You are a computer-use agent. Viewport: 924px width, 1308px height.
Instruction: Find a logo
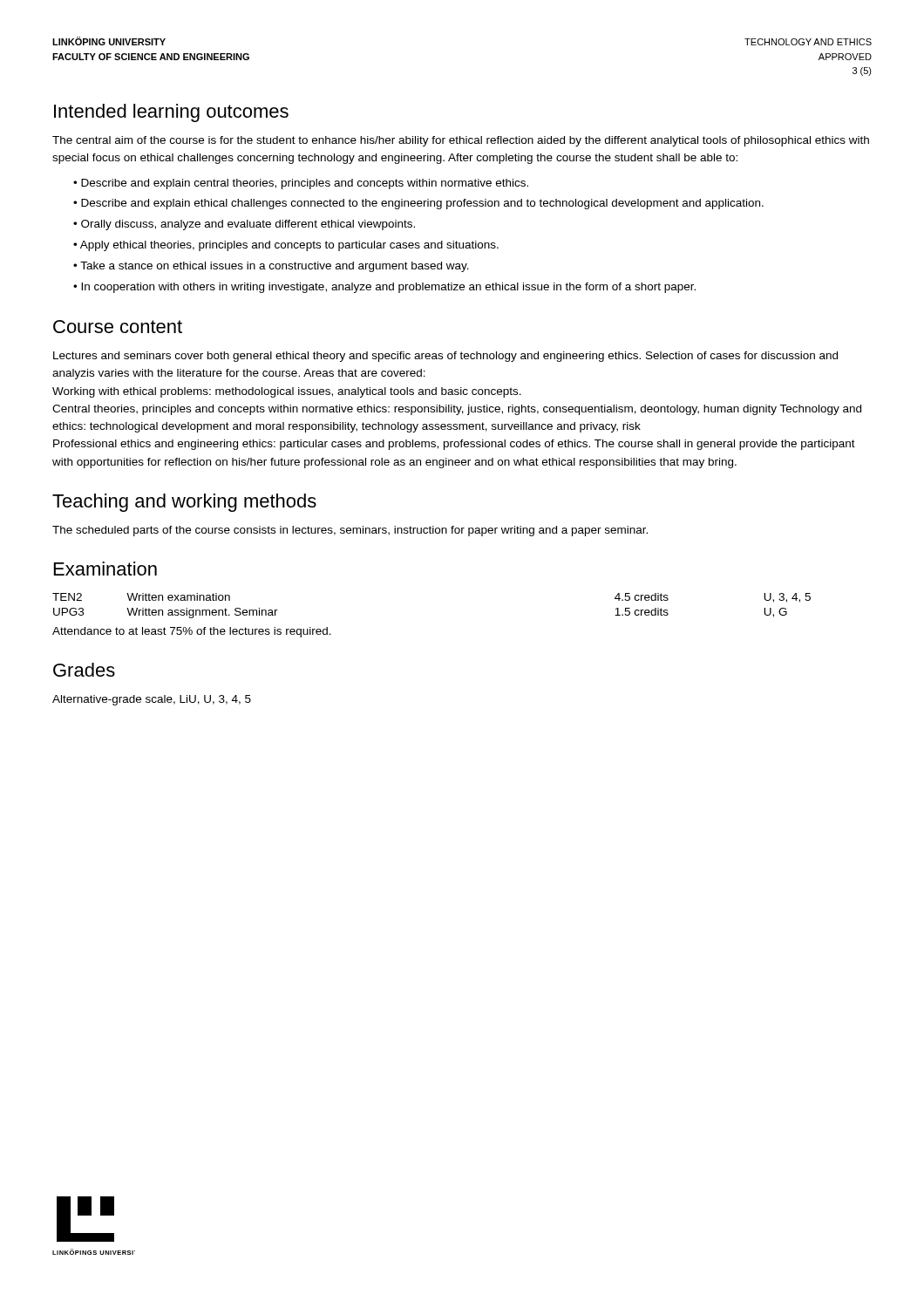tap(94, 1228)
